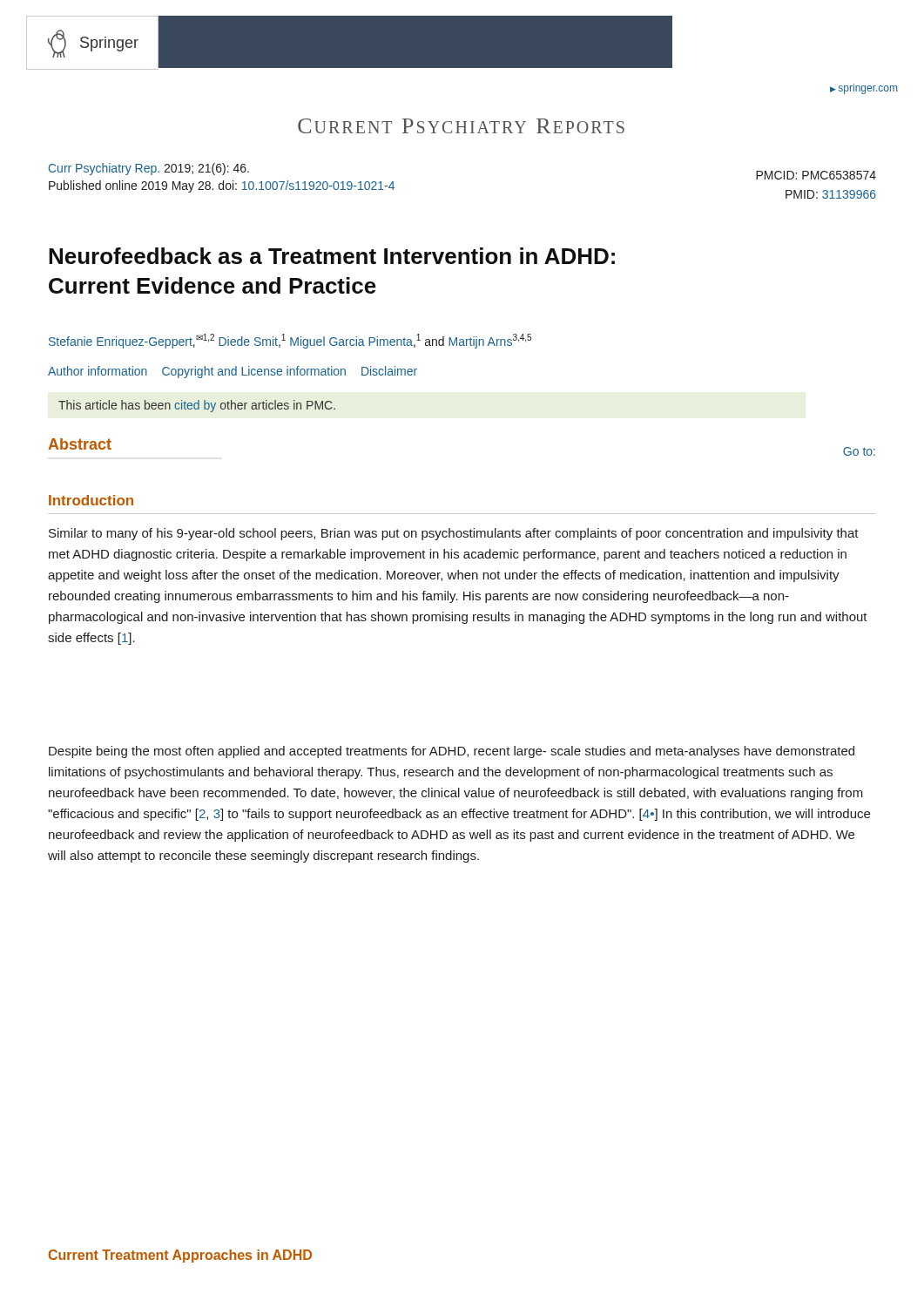Navigate to the text block starting "Stefanie Enriquez-Geppert,✉1,2 Diede Smit,1 Miguel Garcia"
Screen dimensions: 1307x924
[290, 341]
